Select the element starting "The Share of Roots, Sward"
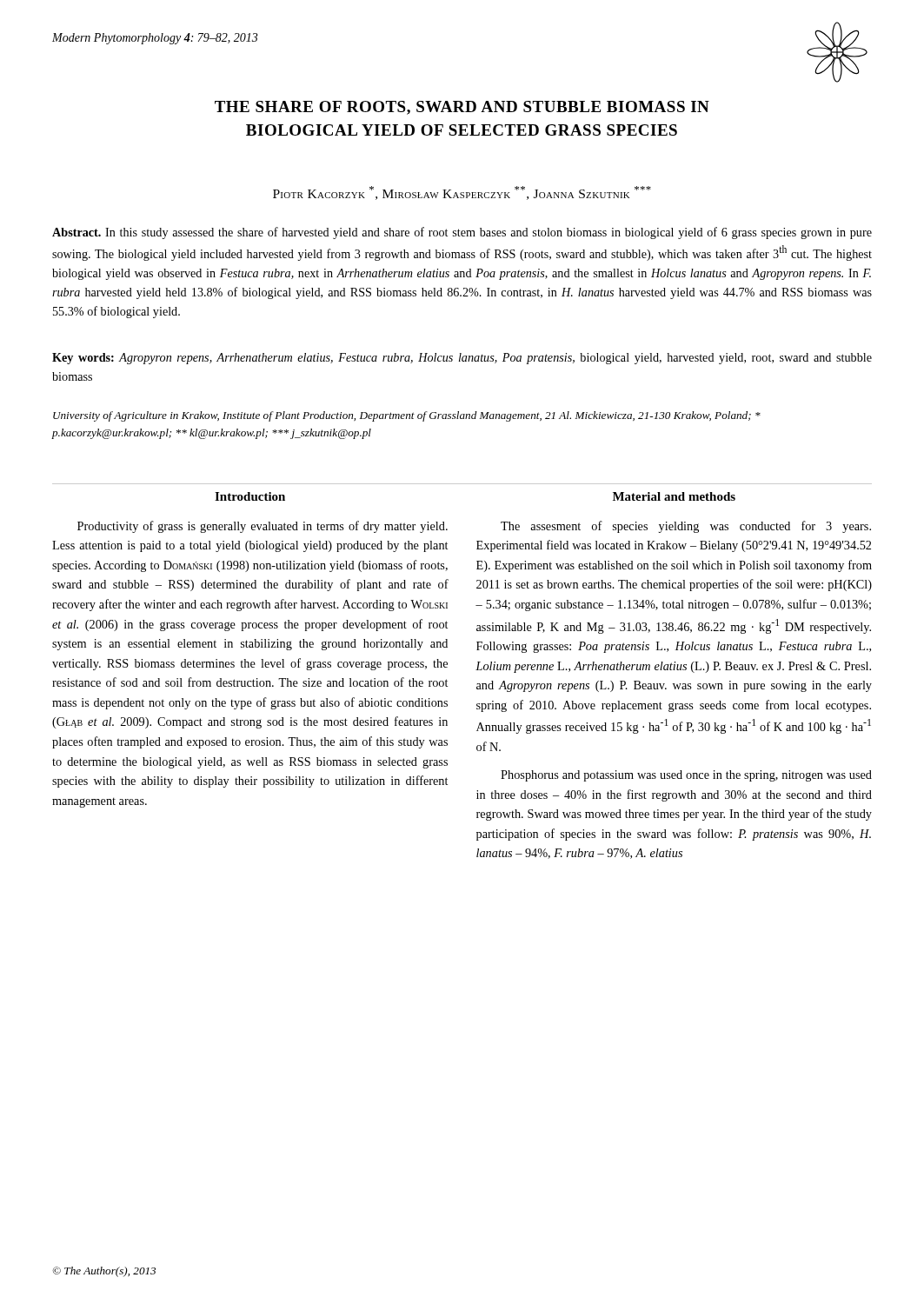 pyautogui.click(x=462, y=119)
